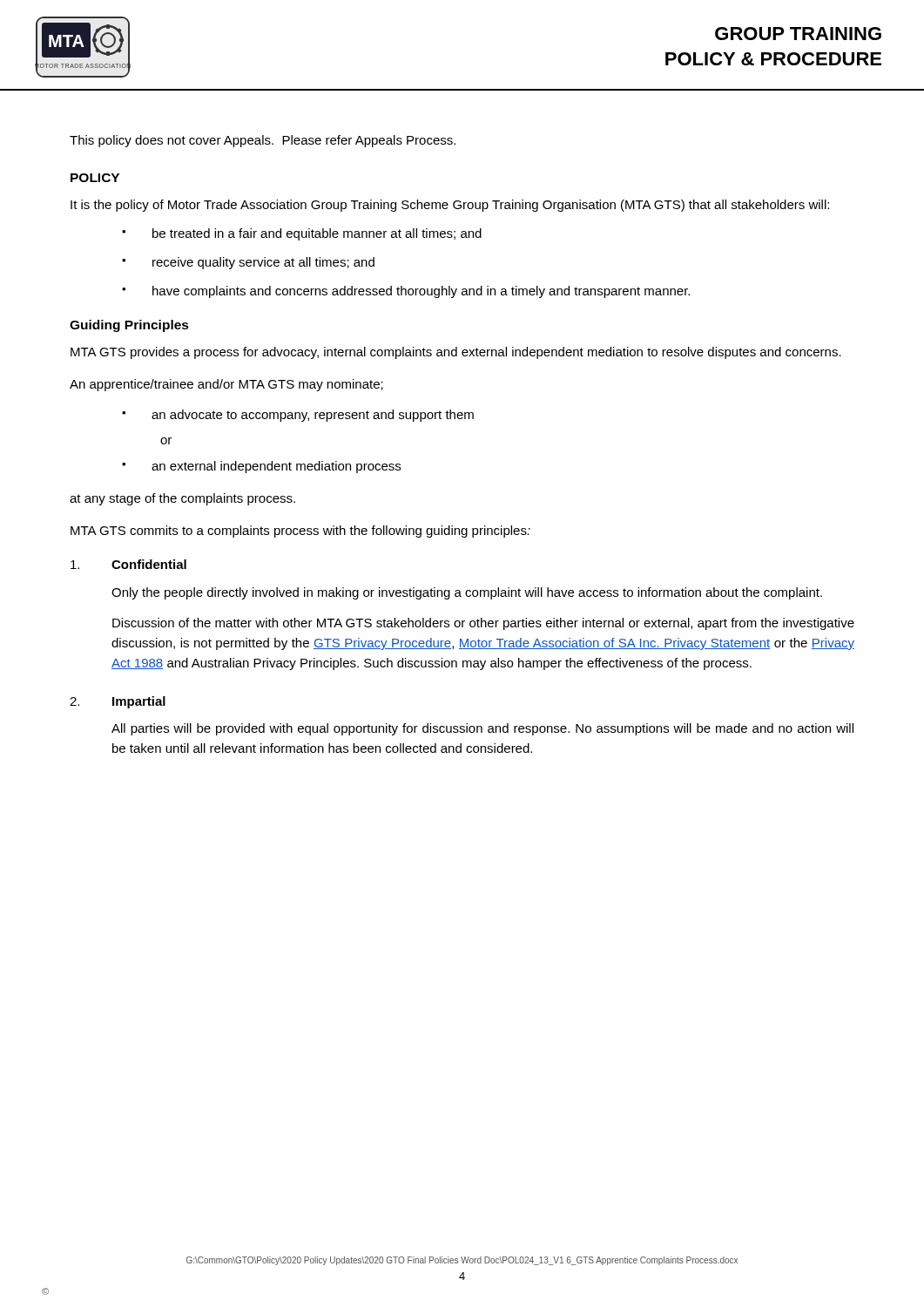Find the block on this page that starts "▪ have complaints and concerns addressed"
Viewport: 924px width, 1307px height.
[x=407, y=291]
